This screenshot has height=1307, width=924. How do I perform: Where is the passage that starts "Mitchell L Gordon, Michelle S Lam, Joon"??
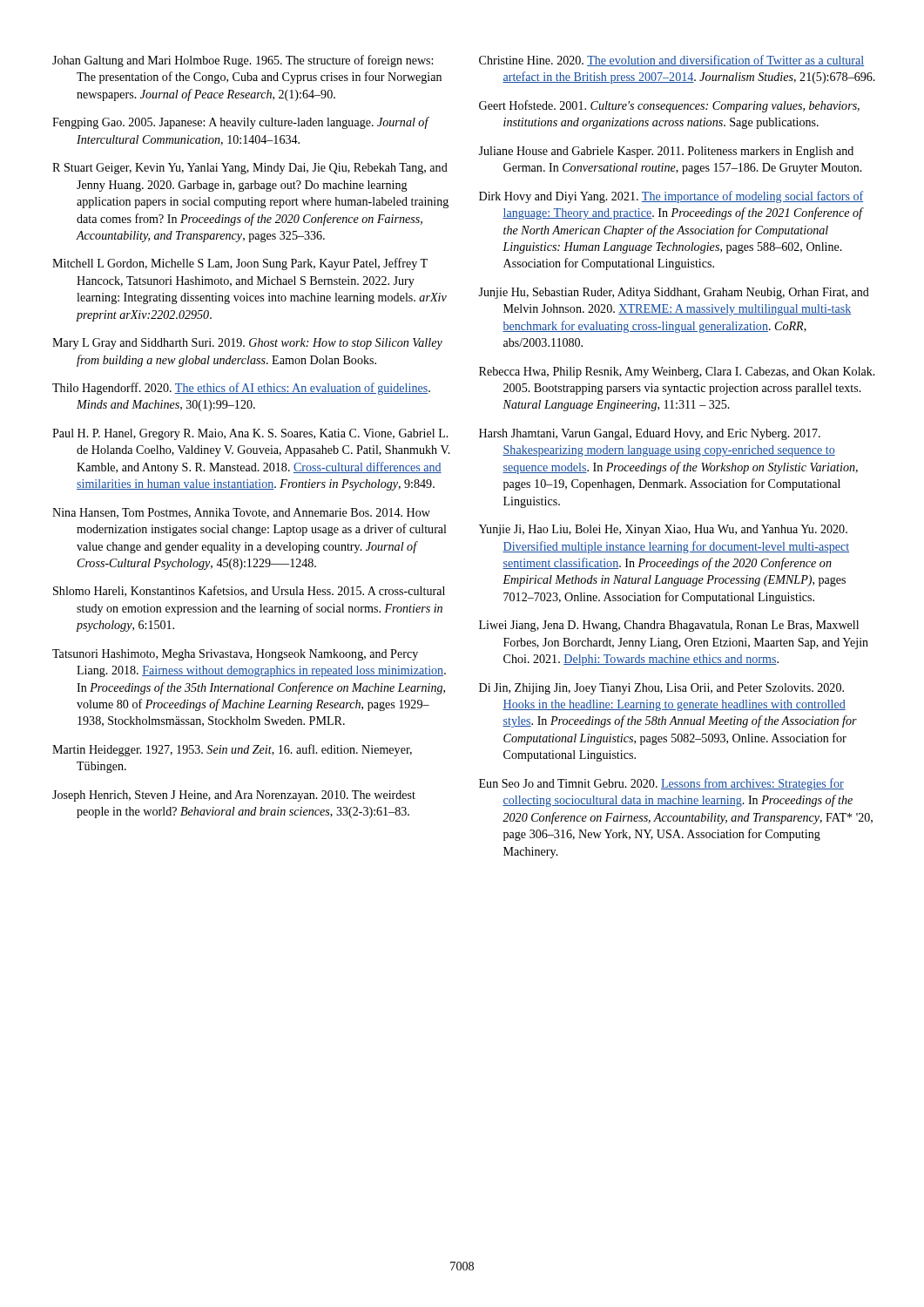(249, 289)
